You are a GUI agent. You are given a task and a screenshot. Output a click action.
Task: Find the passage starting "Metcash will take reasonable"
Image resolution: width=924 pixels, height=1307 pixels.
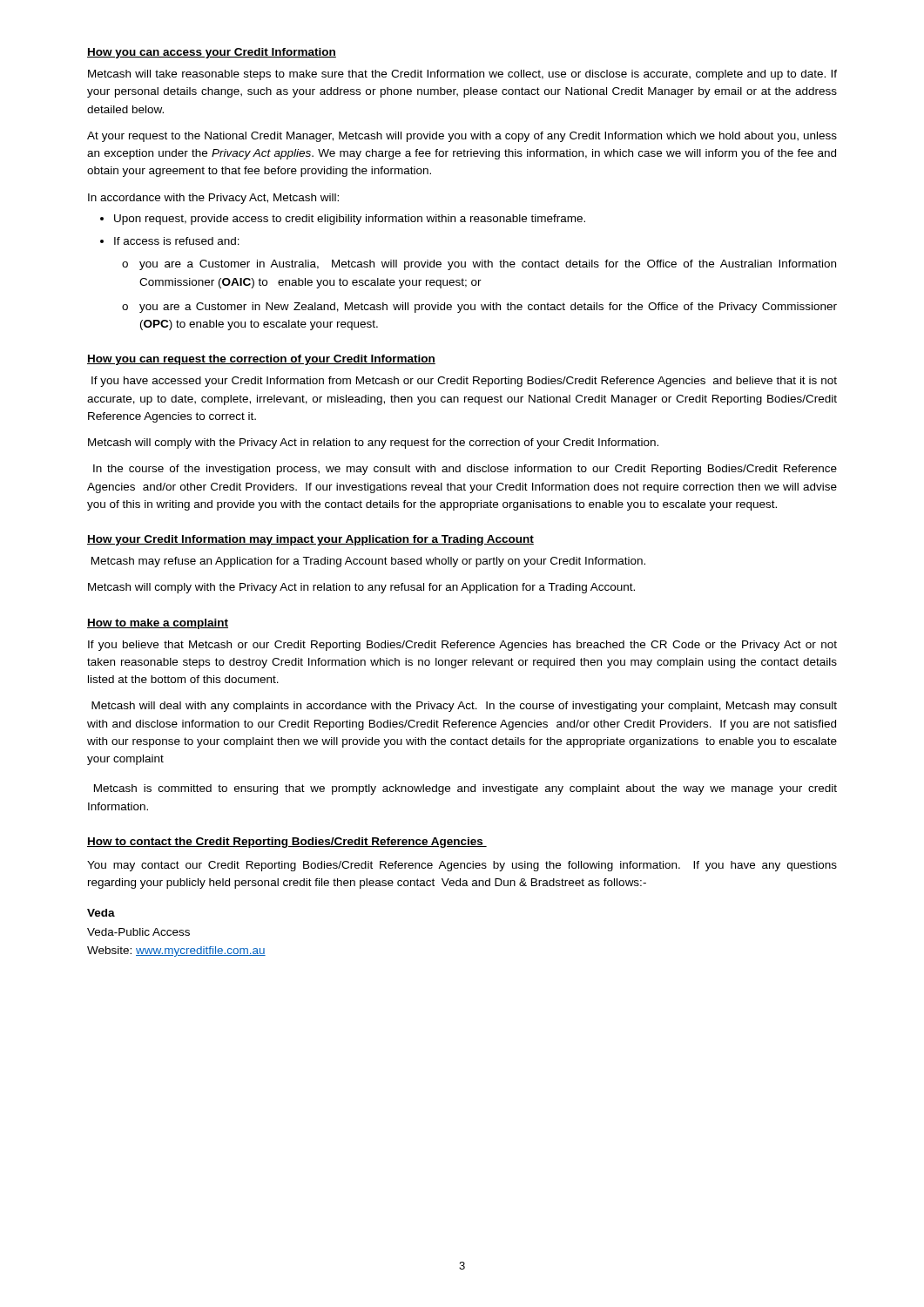tap(462, 91)
